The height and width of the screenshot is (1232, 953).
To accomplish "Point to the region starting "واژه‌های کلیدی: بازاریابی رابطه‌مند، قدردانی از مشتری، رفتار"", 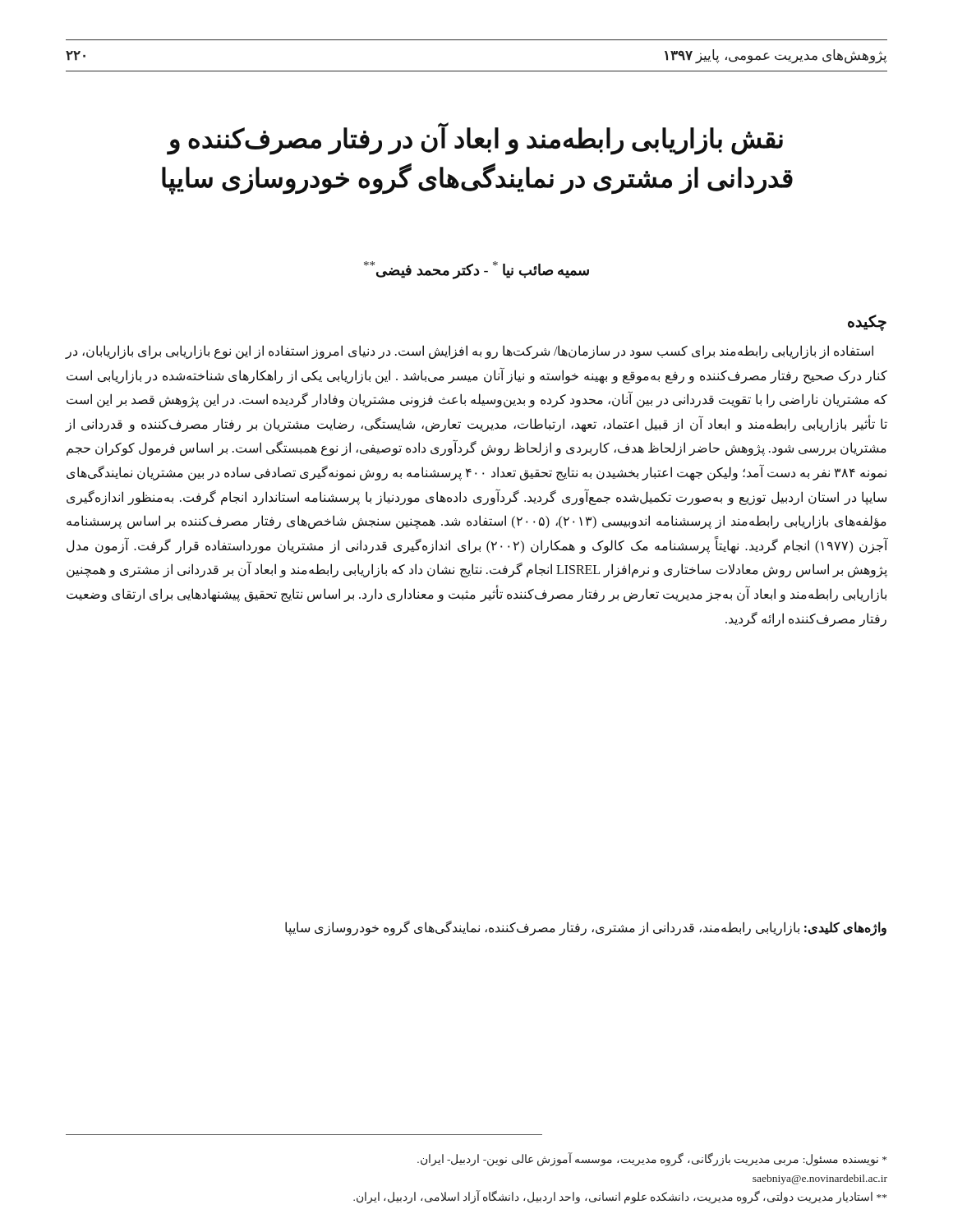I will (586, 928).
